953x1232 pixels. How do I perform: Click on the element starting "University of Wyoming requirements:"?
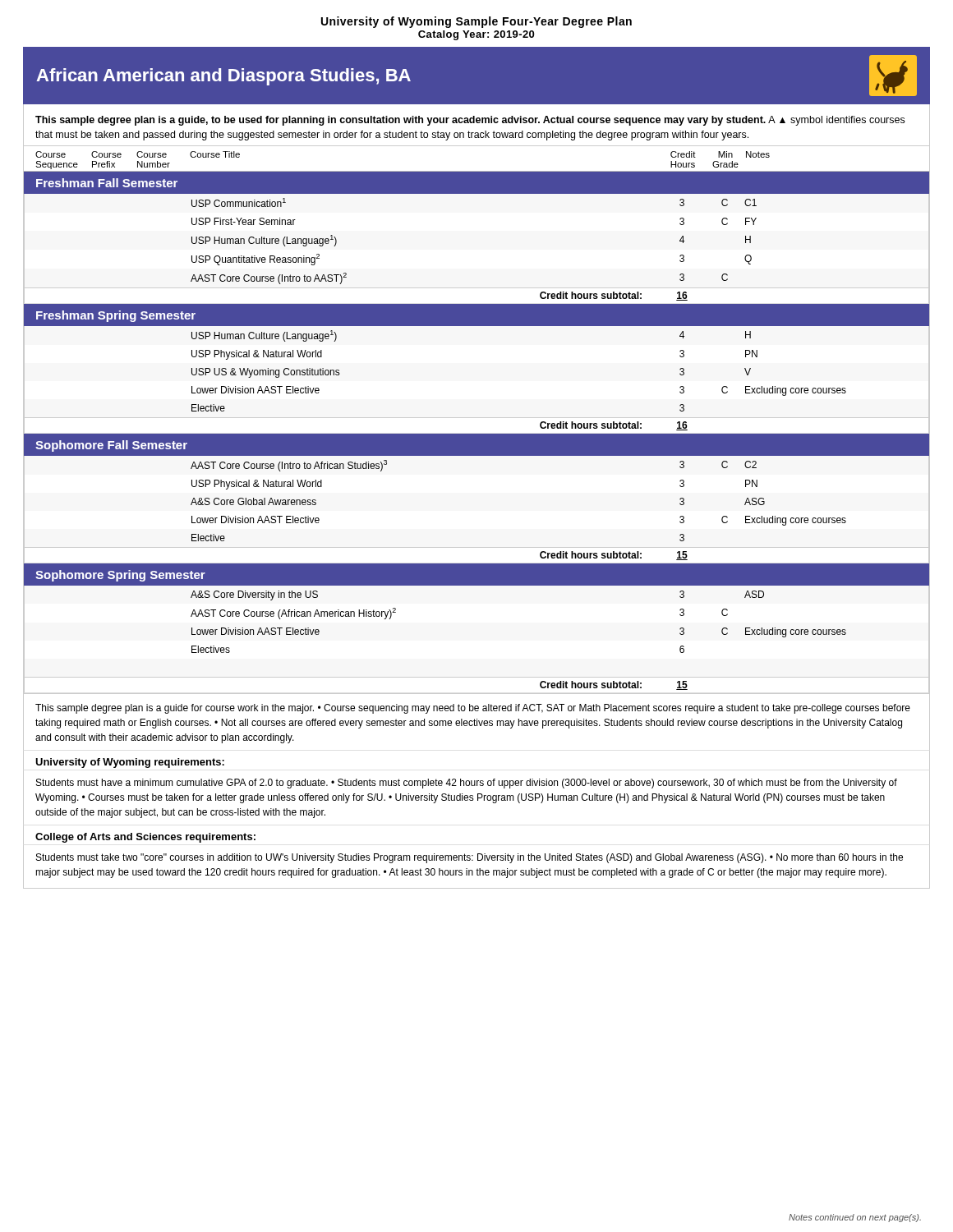[x=130, y=762]
